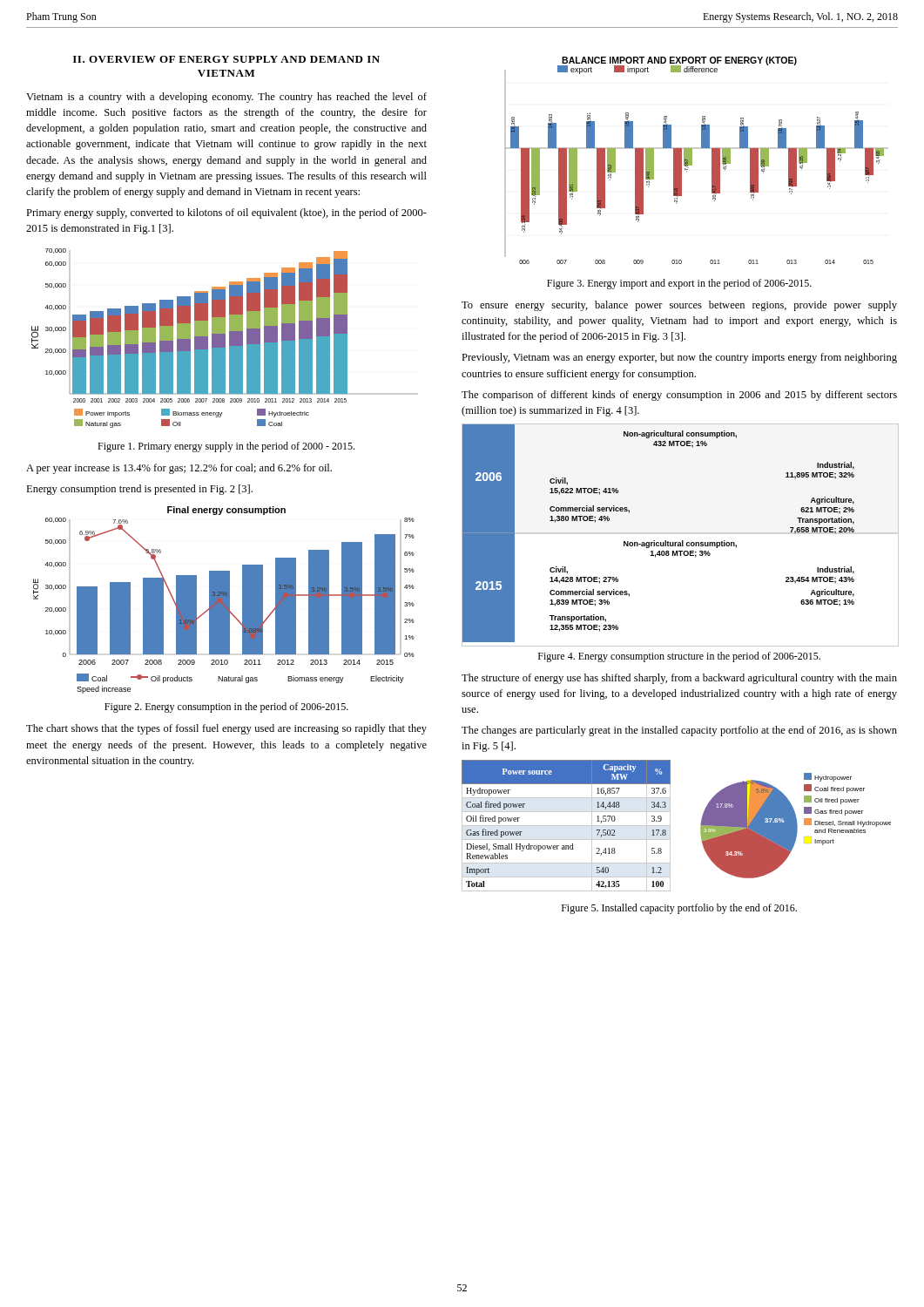Click on the pie chart
This screenshot has height=1307, width=924.
click(x=784, y=829)
